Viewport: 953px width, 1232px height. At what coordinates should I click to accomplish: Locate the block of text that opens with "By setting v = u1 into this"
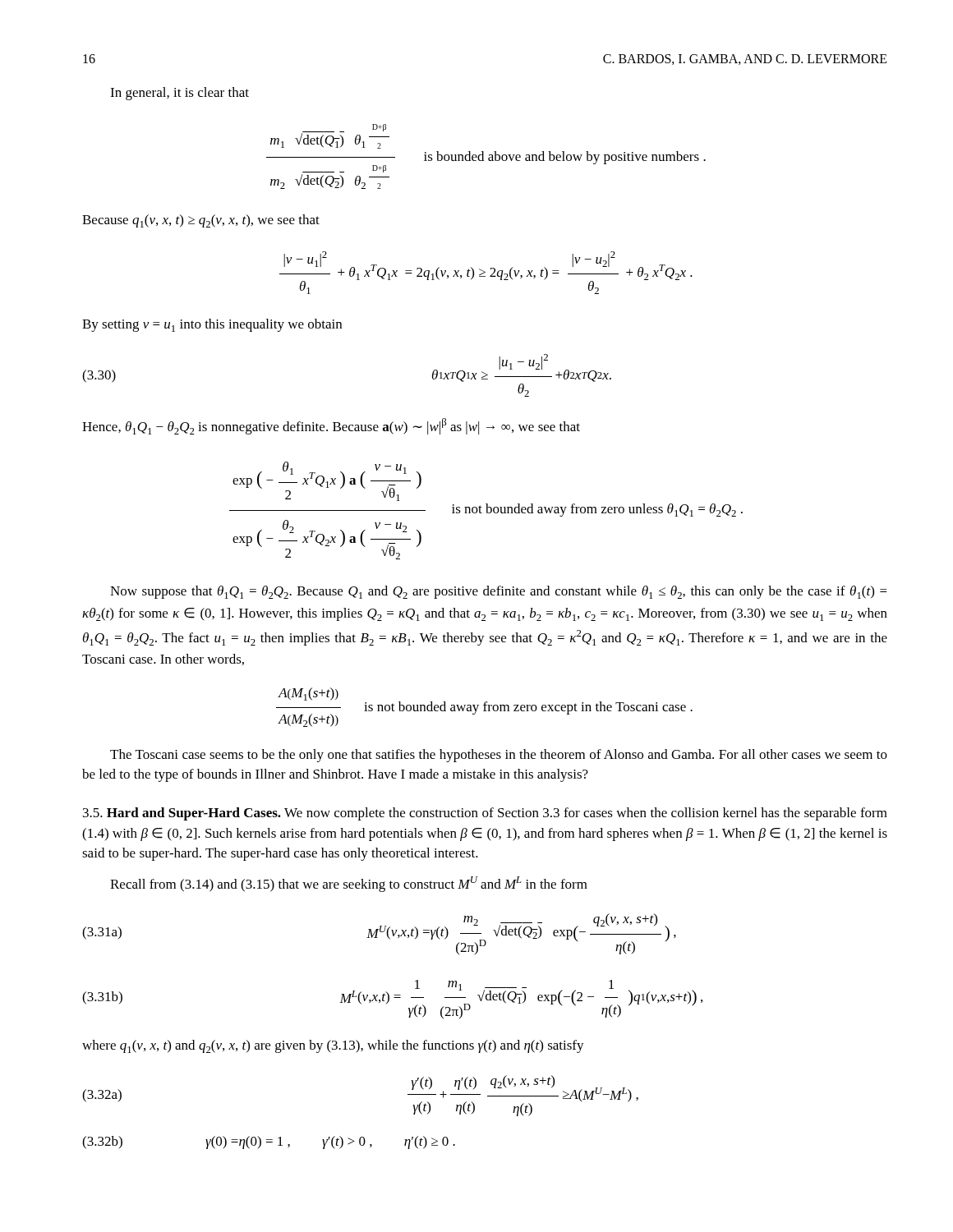click(212, 325)
